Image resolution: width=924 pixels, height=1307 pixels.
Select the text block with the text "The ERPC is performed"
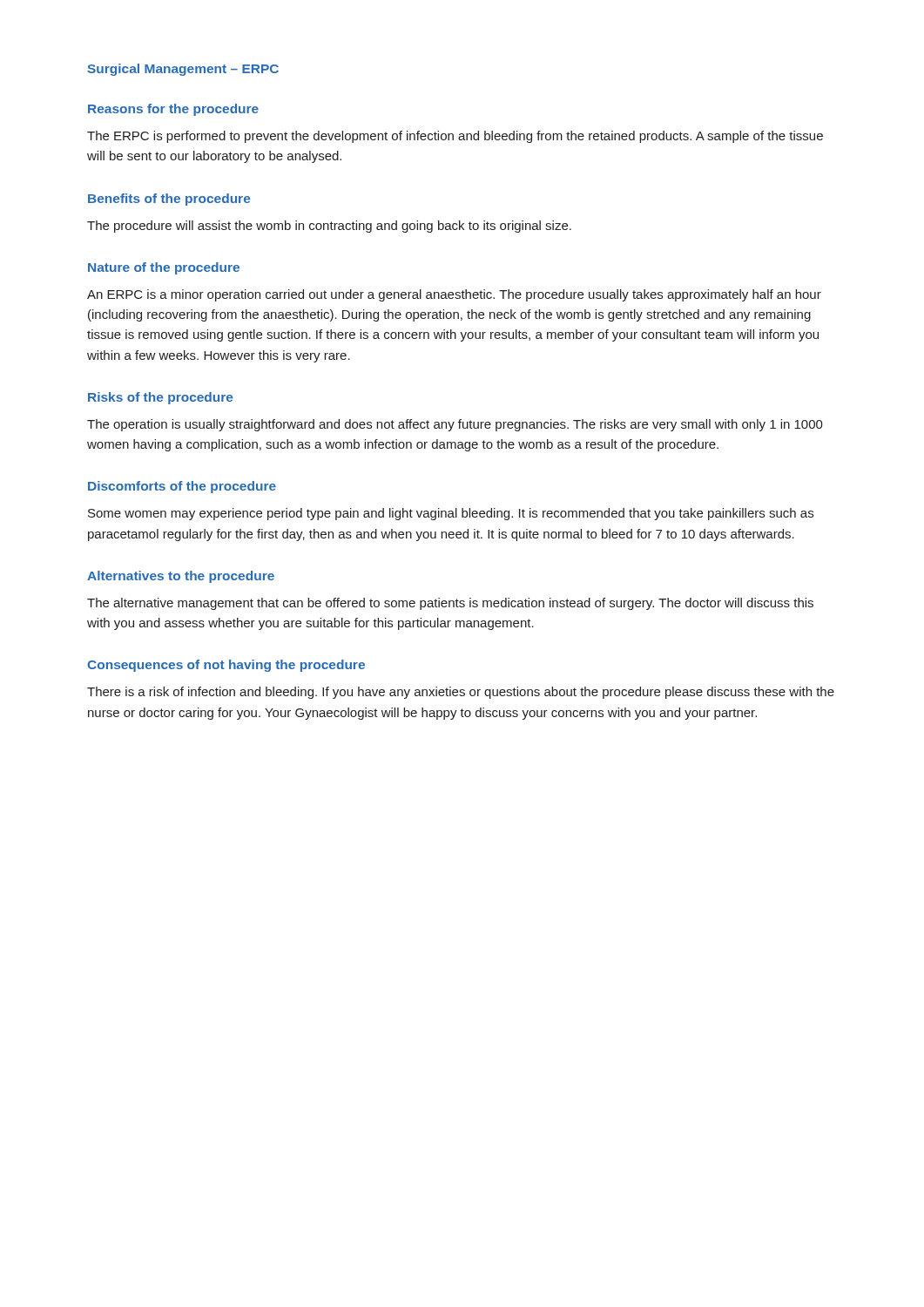(455, 146)
